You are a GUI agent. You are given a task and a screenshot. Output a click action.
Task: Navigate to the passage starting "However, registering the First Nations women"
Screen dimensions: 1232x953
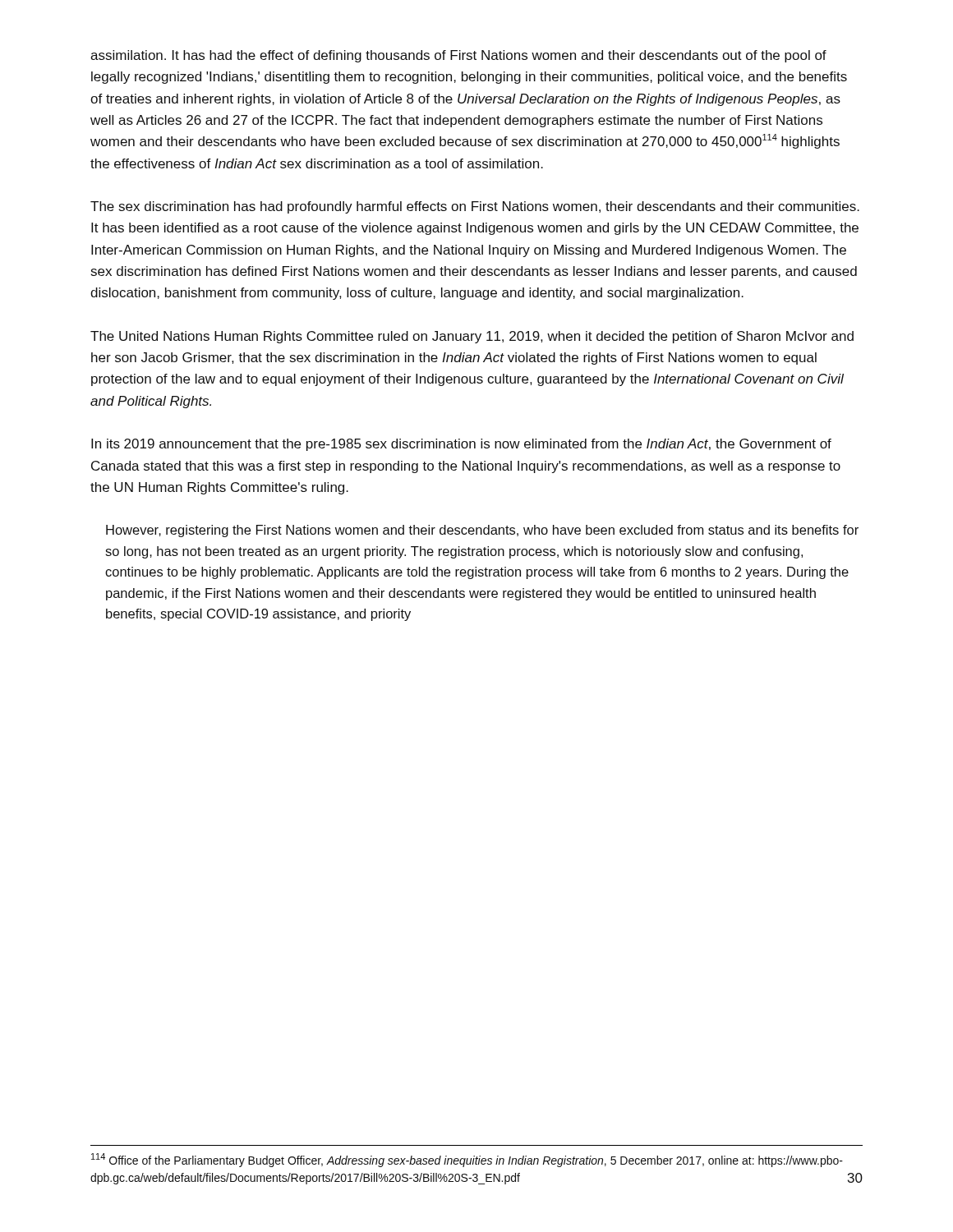click(484, 573)
